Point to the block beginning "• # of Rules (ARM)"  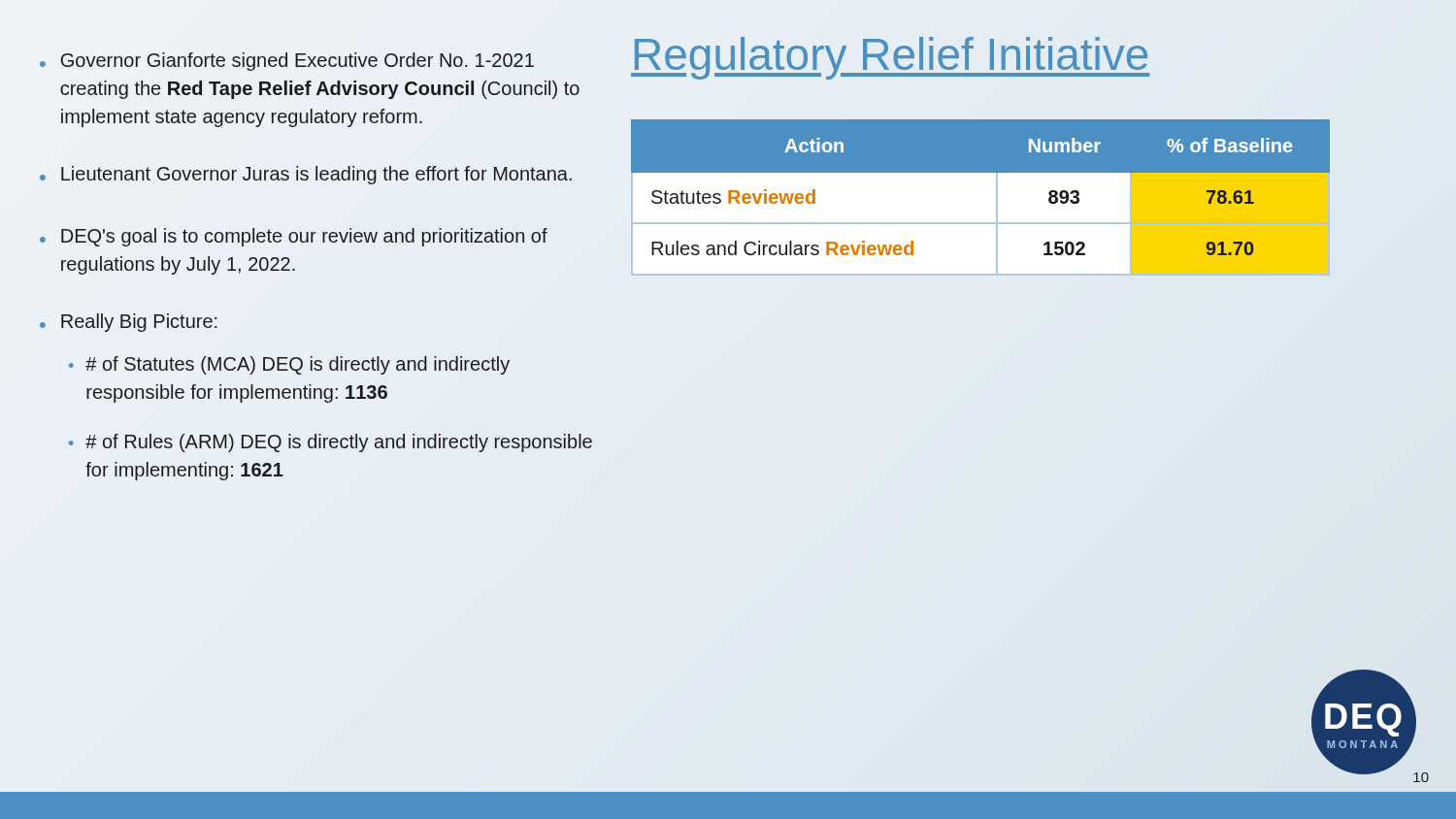point(335,456)
